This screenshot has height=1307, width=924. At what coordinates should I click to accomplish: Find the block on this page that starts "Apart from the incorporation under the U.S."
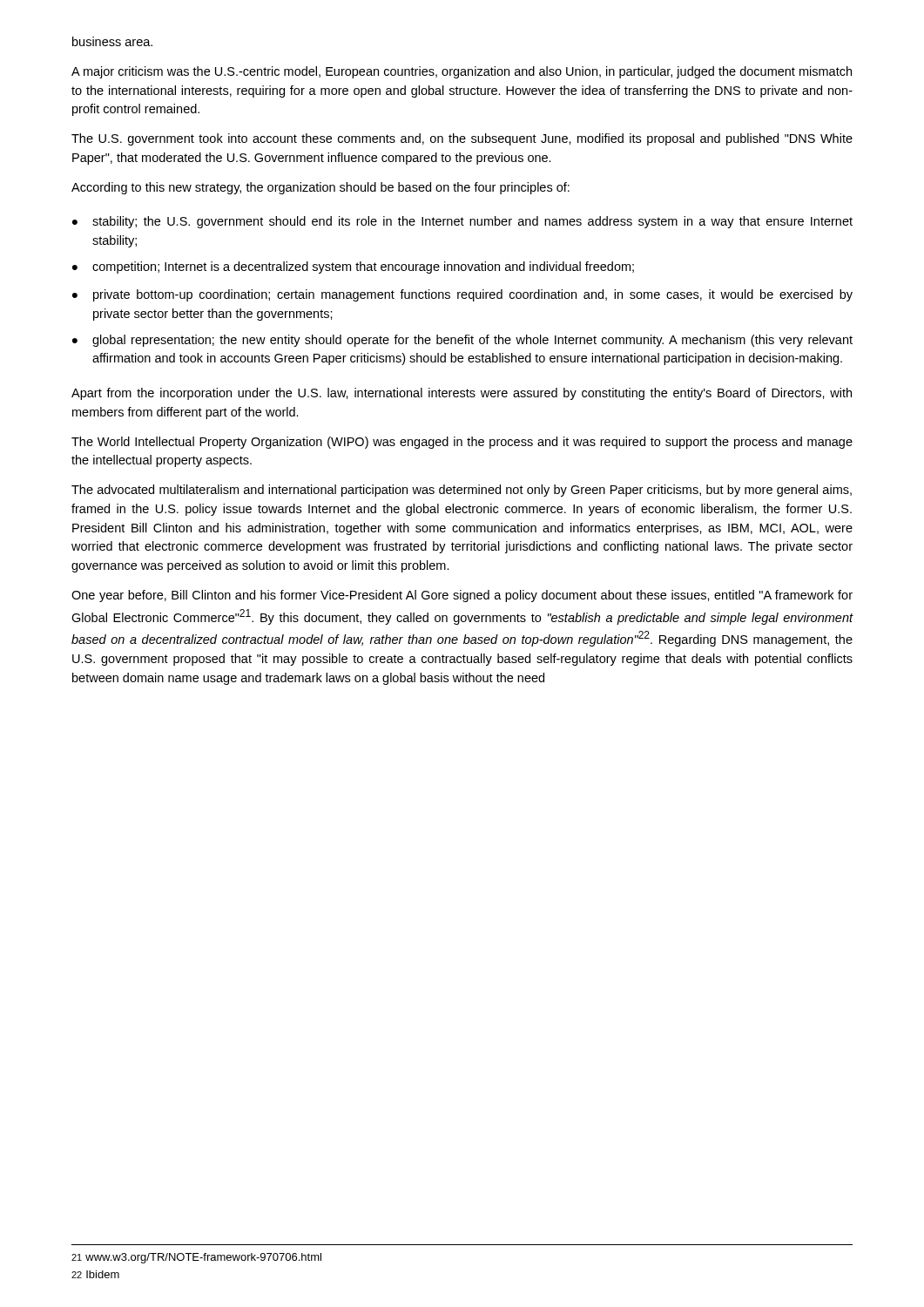462,403
